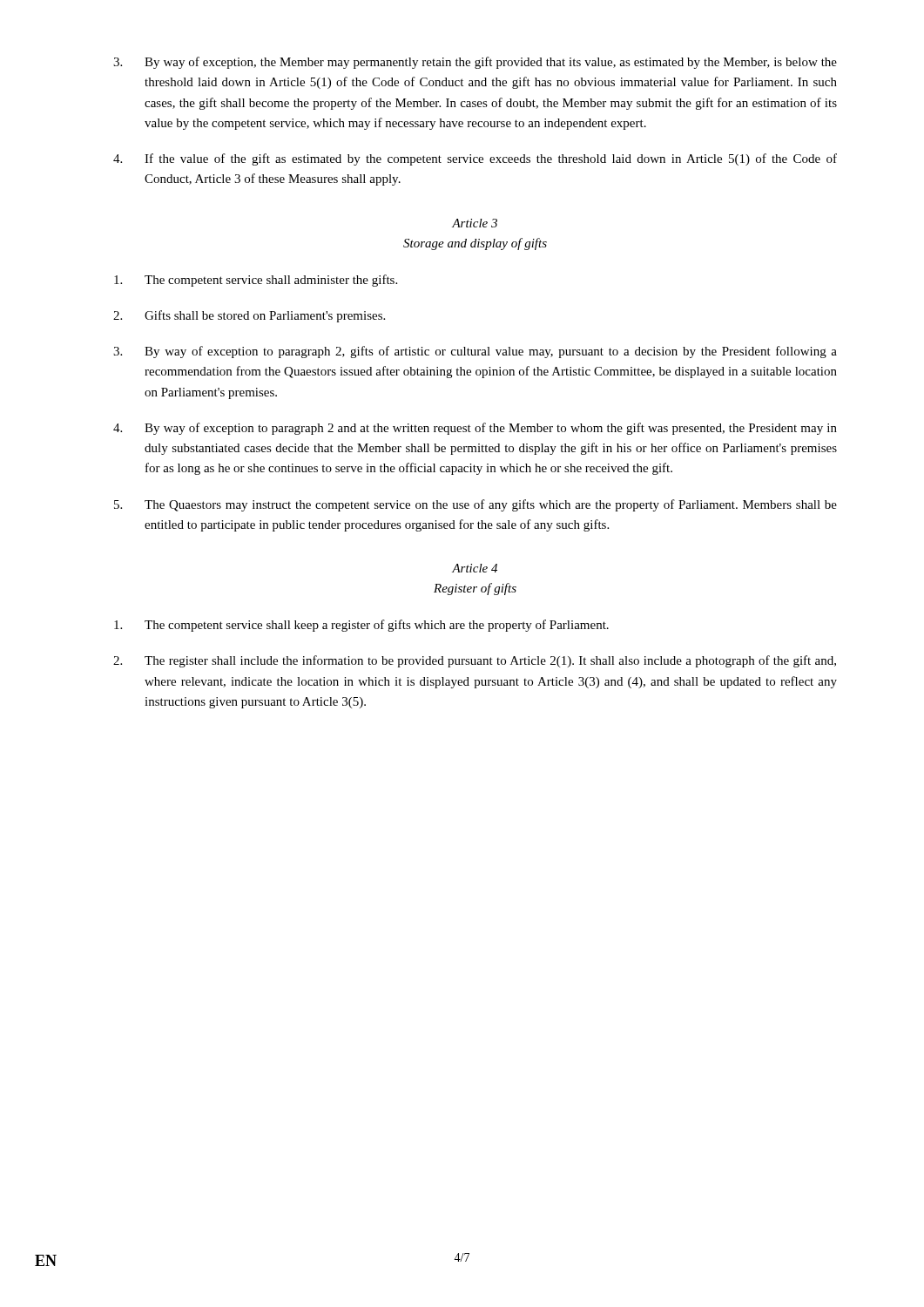Where is the passage that starts "2. Gifts shall be stored on"?
Viewport: 924px width, 1307px height.
[249, 316]
